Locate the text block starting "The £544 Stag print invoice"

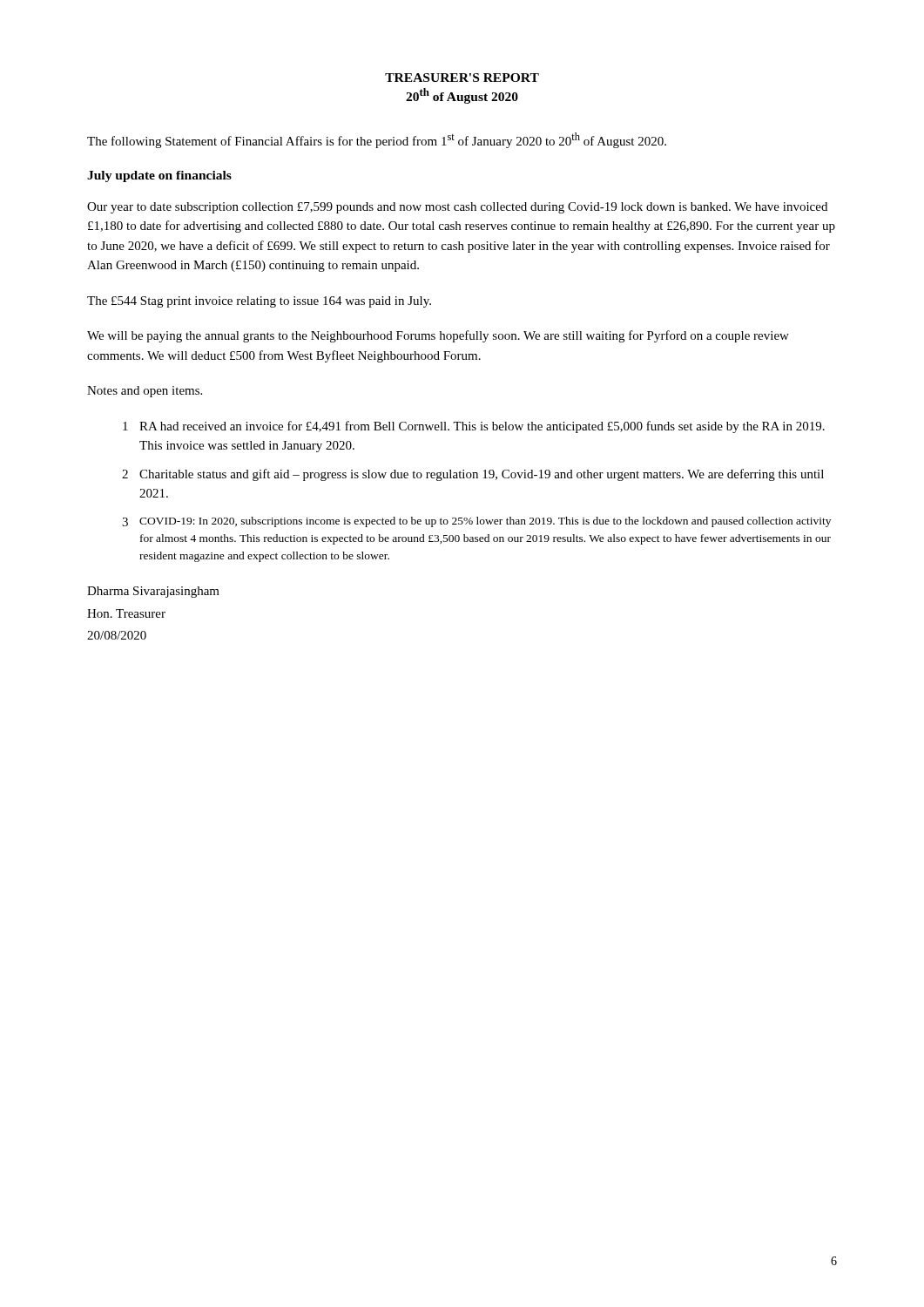coord(260,300)
